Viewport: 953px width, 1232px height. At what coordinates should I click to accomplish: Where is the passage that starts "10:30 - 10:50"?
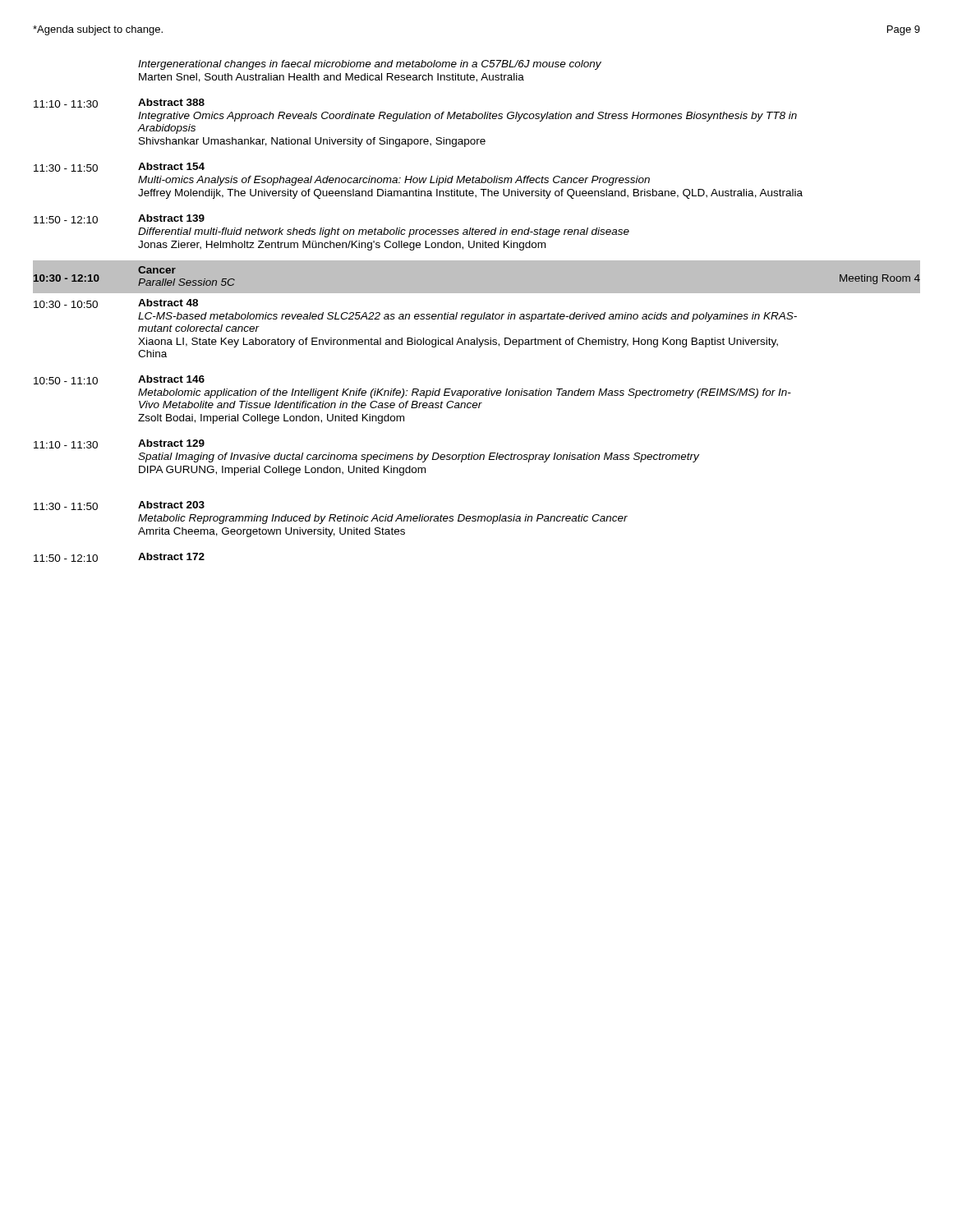(476, 332)
